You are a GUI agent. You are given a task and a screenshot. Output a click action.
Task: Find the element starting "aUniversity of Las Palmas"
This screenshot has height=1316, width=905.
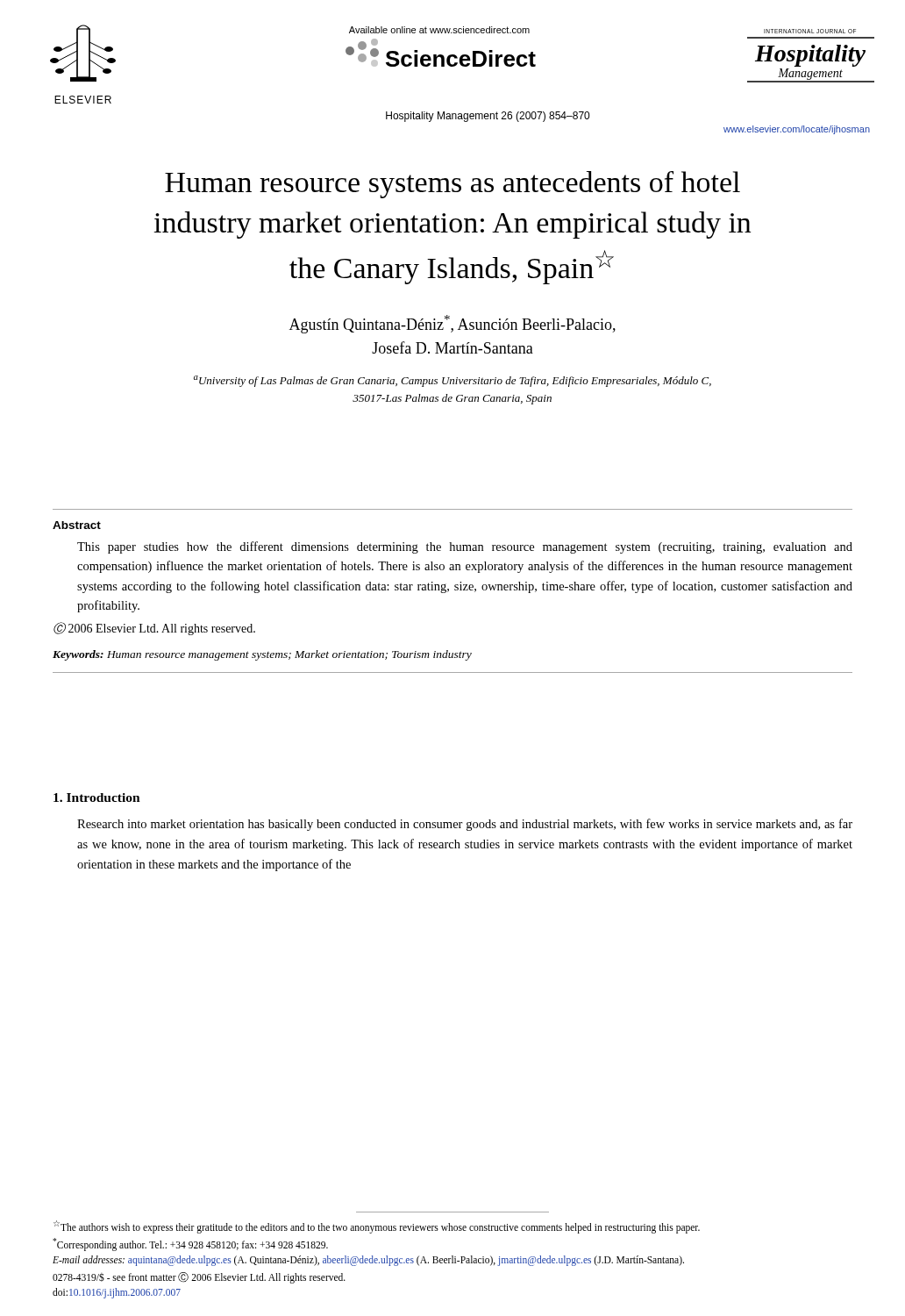point(452,388)
